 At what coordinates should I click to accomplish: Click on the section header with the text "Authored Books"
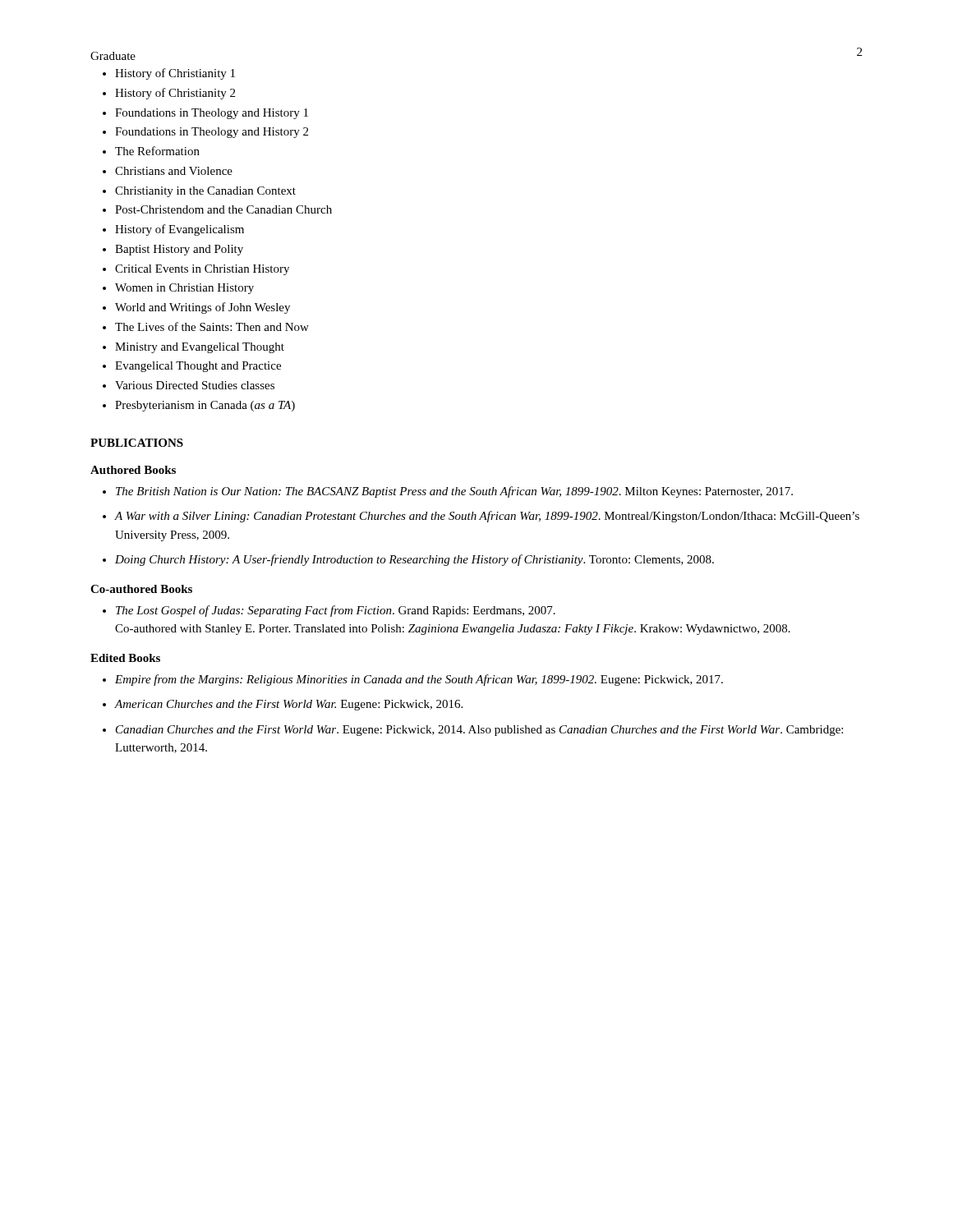coord(133,469)
